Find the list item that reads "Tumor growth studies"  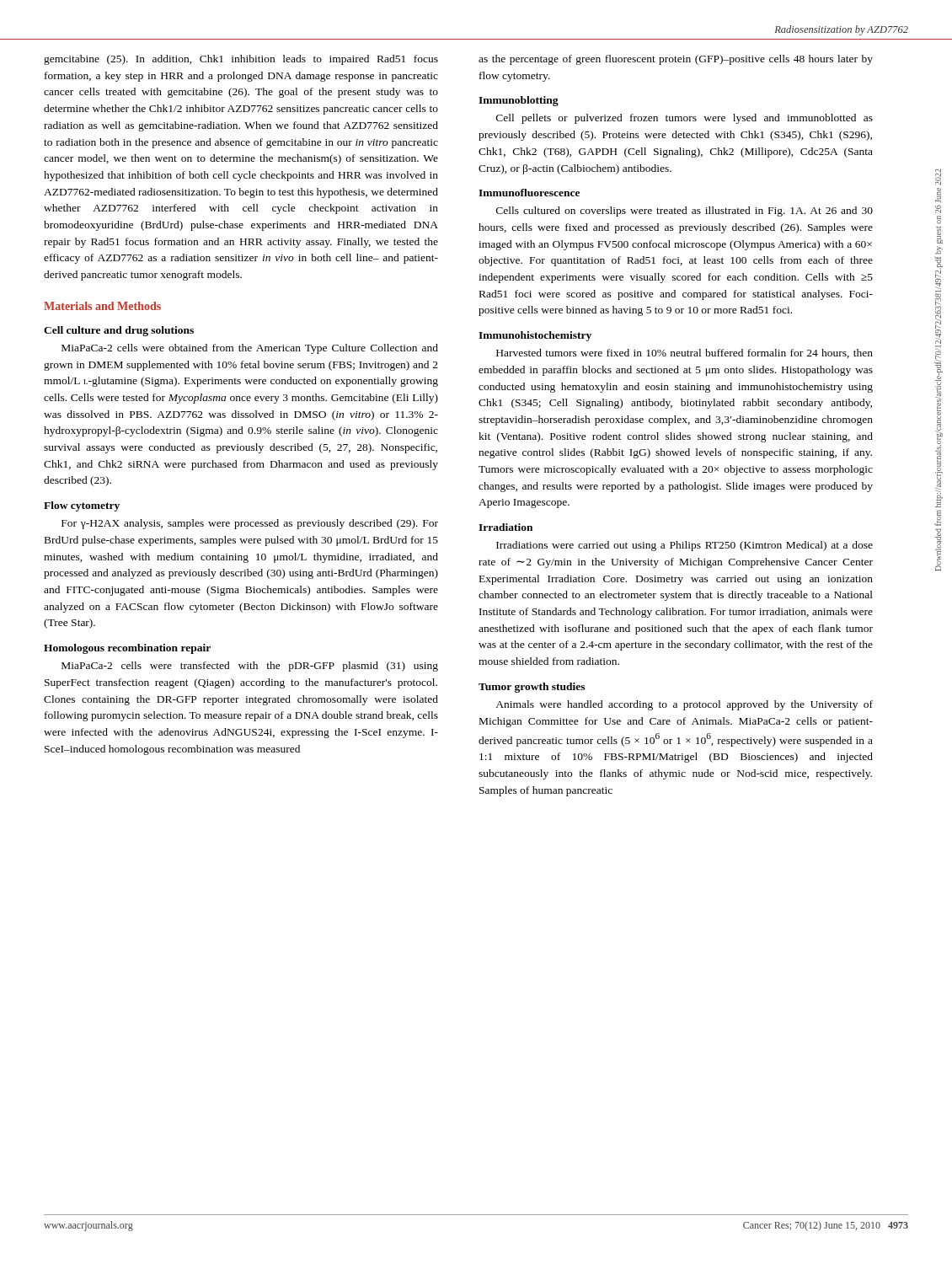pos(532,686)
